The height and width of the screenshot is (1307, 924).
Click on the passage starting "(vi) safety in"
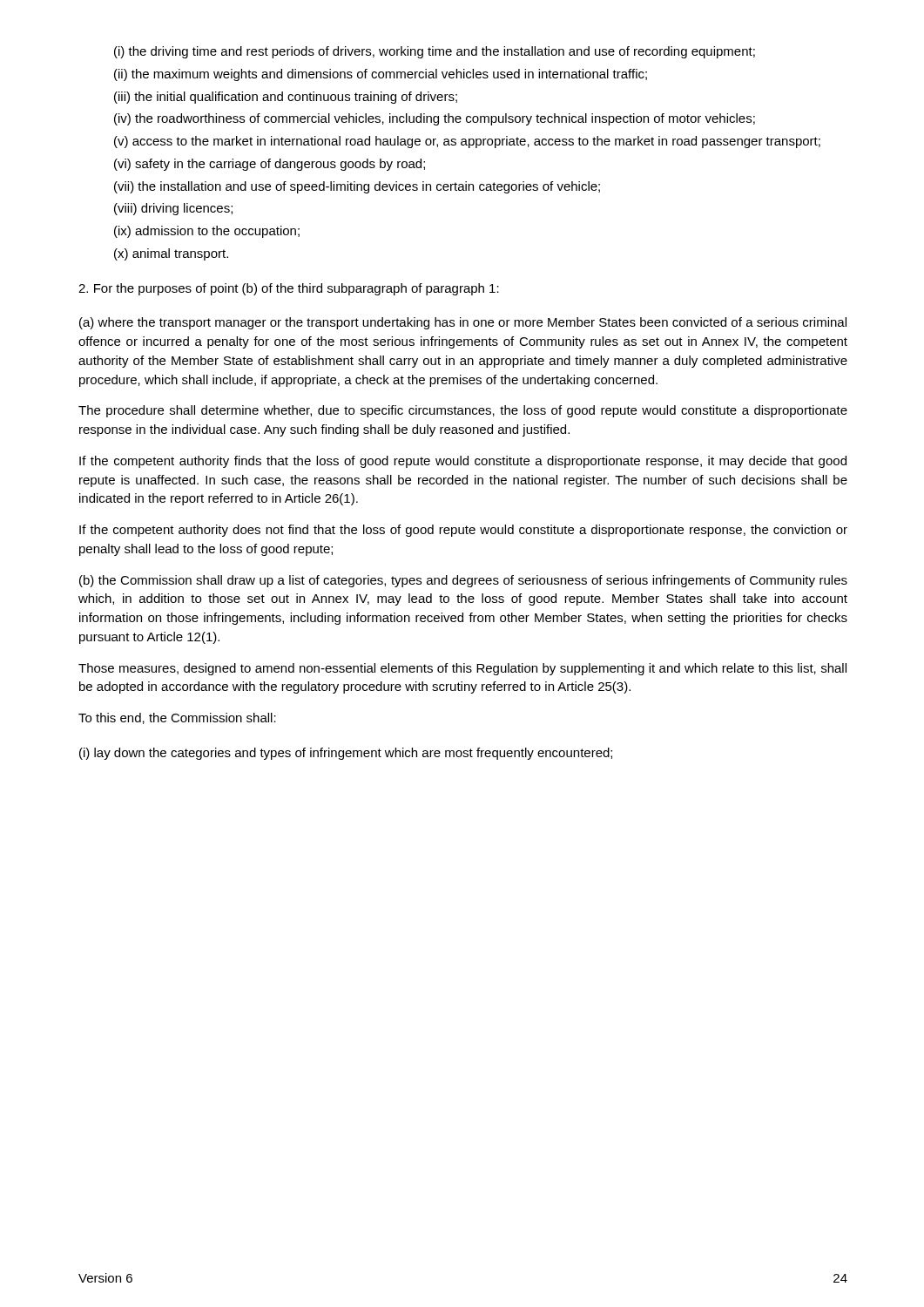pyautogui.click(x=270, y=163)
